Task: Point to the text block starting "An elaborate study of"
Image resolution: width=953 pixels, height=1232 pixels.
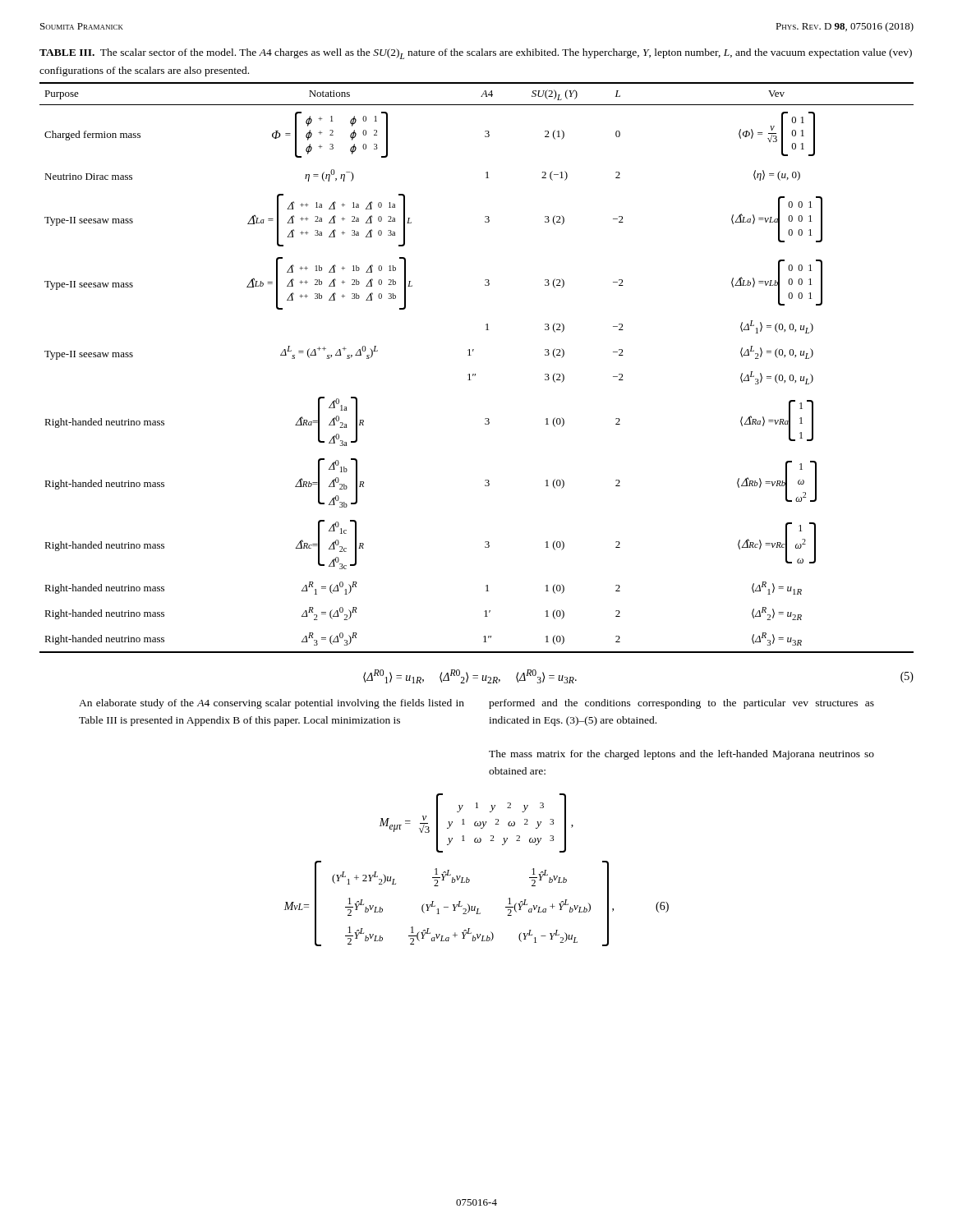Action: pyautogui.click(x=272, y=711)
